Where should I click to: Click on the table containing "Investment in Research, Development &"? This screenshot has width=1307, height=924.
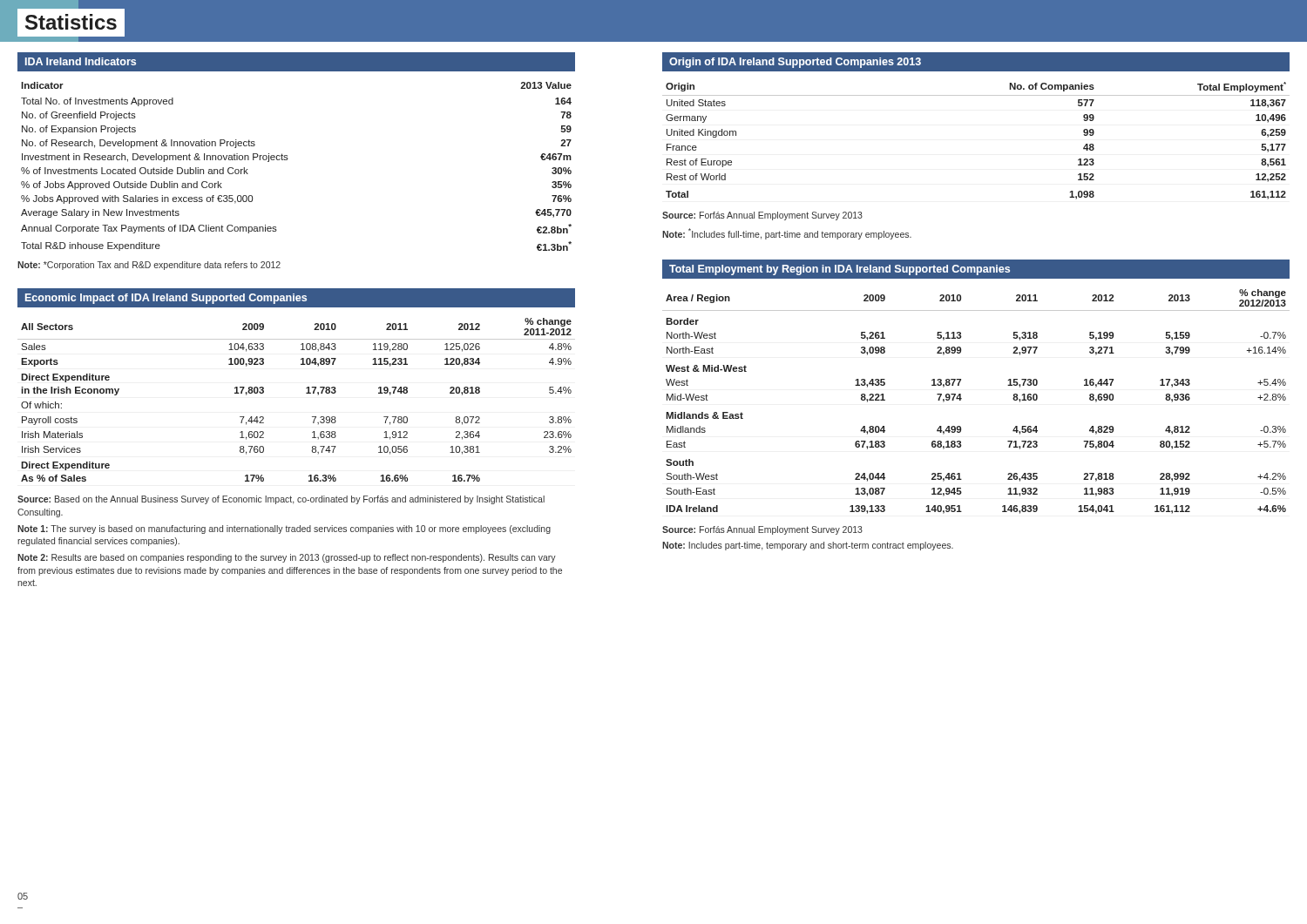tap(296, 166)
